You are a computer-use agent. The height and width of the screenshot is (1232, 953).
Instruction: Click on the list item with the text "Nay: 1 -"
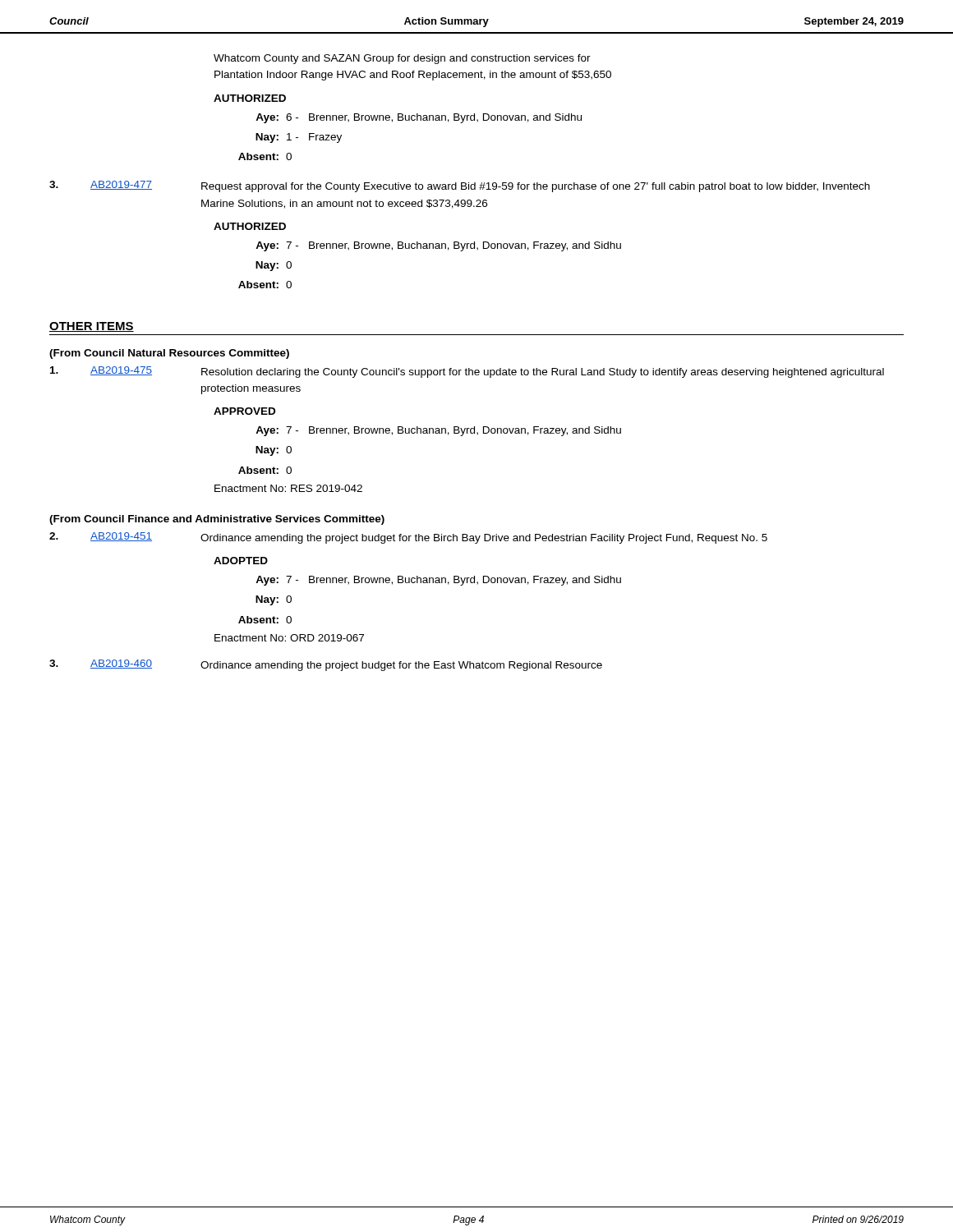pos(299,138)
